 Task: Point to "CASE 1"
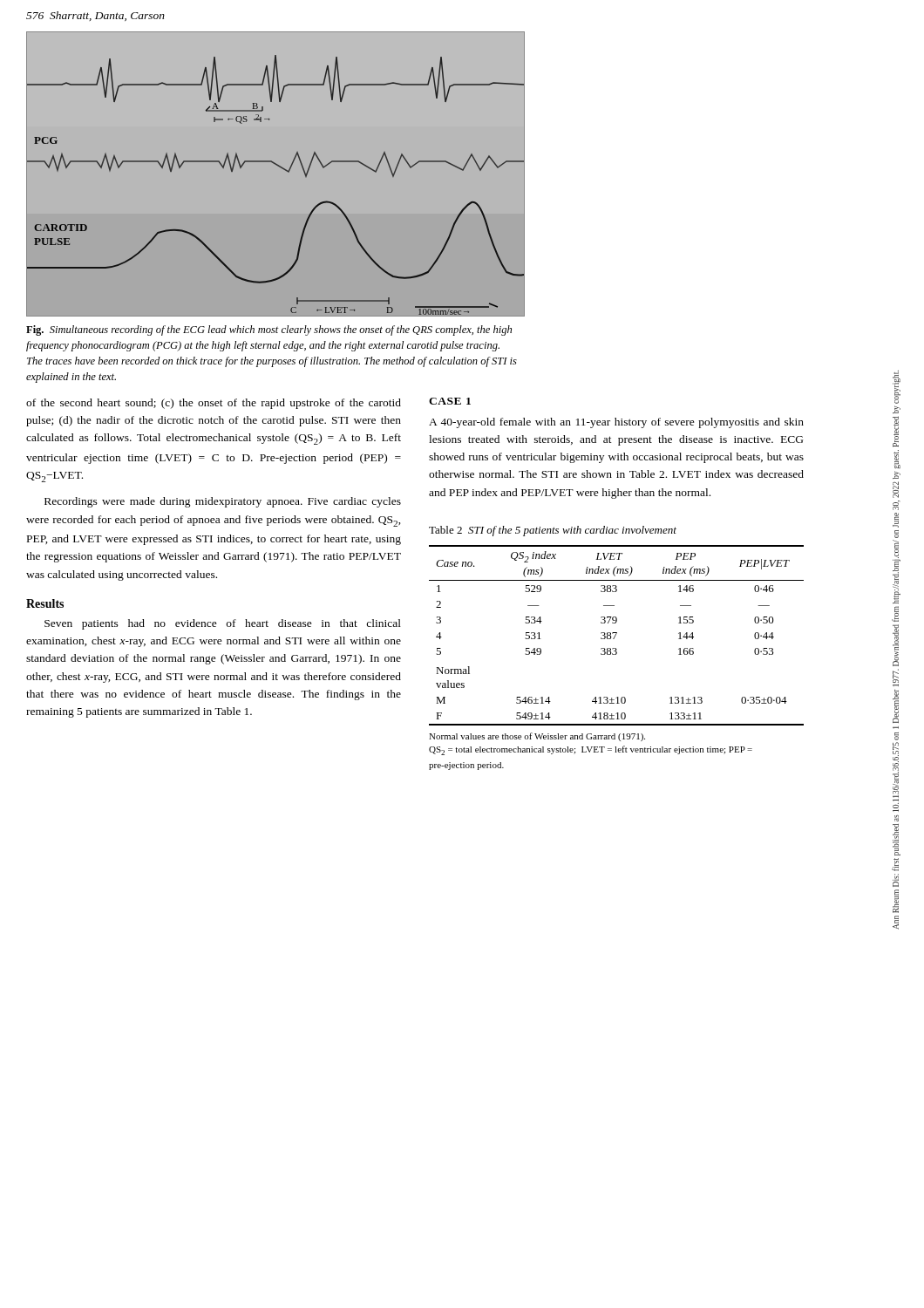450,400
